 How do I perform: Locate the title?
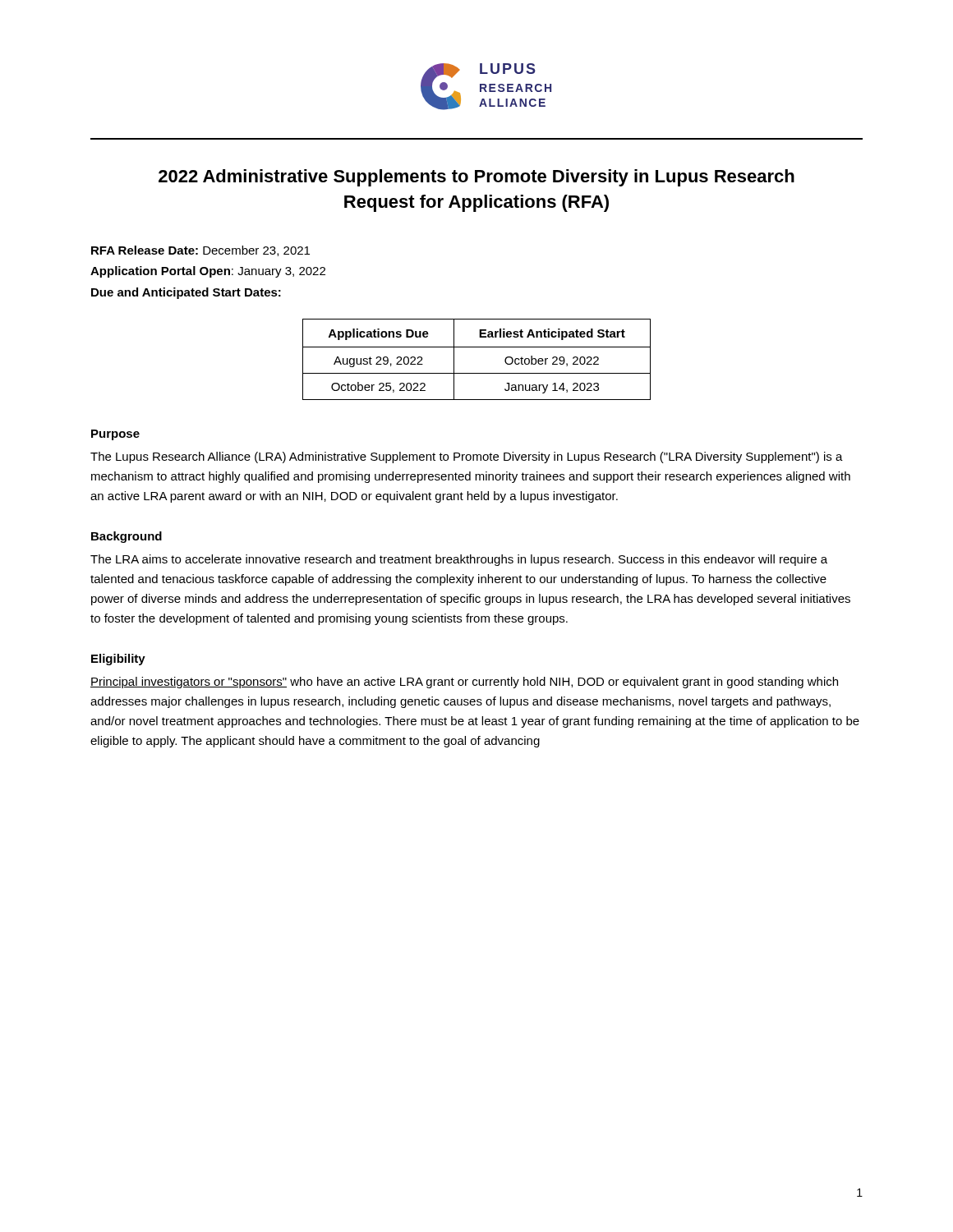(x=476, y=190)
